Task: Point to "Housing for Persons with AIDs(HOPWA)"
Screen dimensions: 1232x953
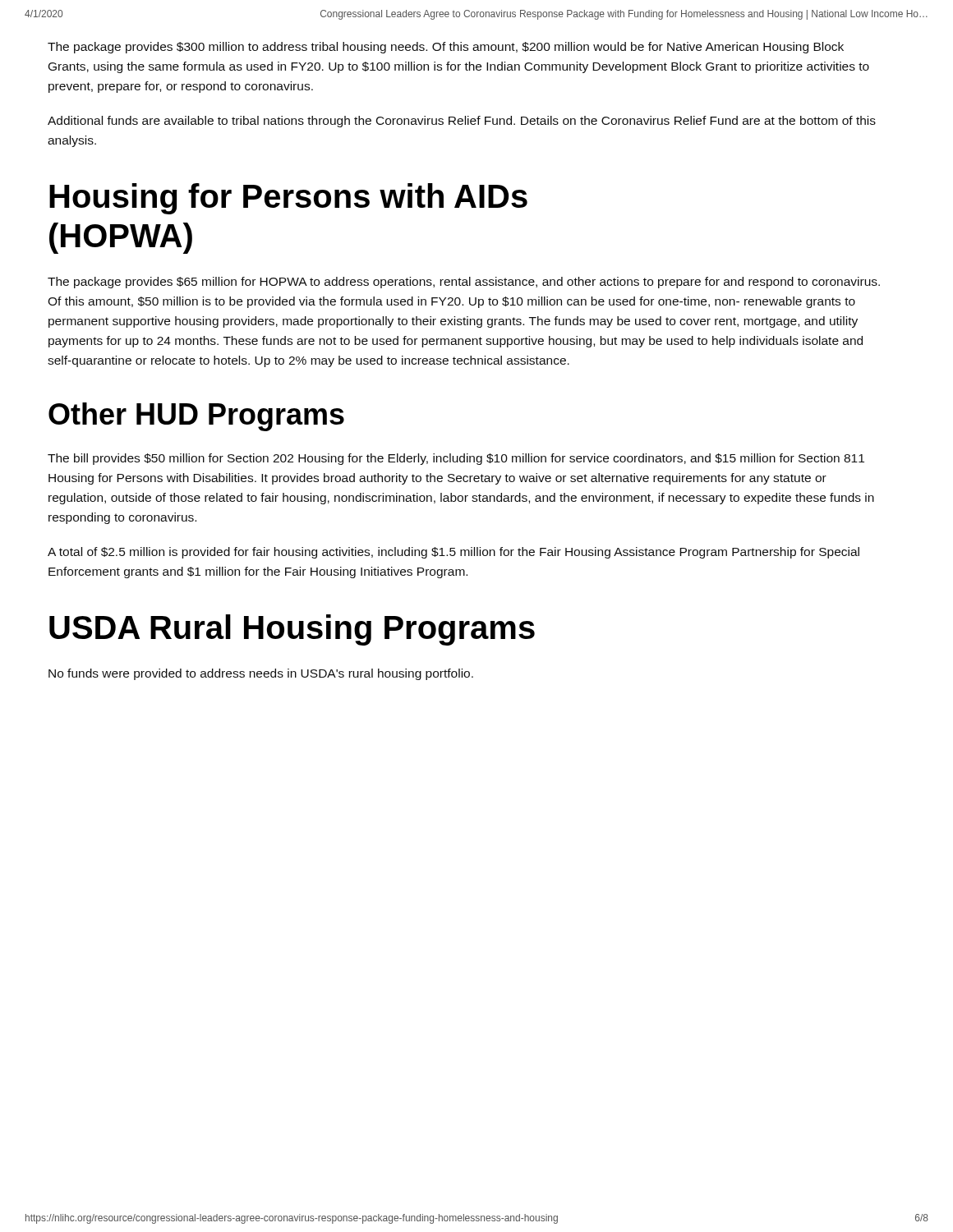Action: click(288, 216)
